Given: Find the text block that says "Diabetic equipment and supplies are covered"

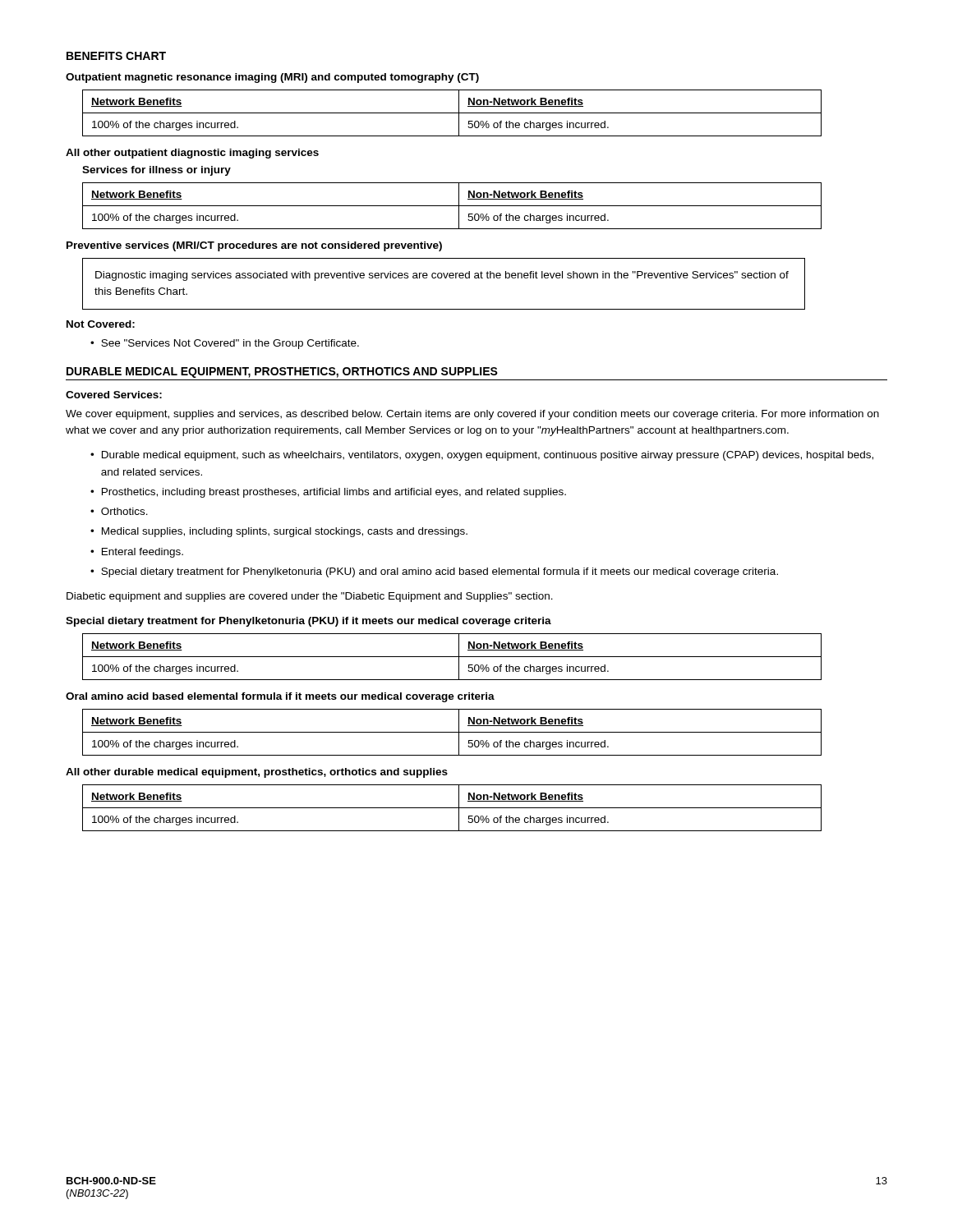Looking at the screenshot, I should (x=310, y=596).
